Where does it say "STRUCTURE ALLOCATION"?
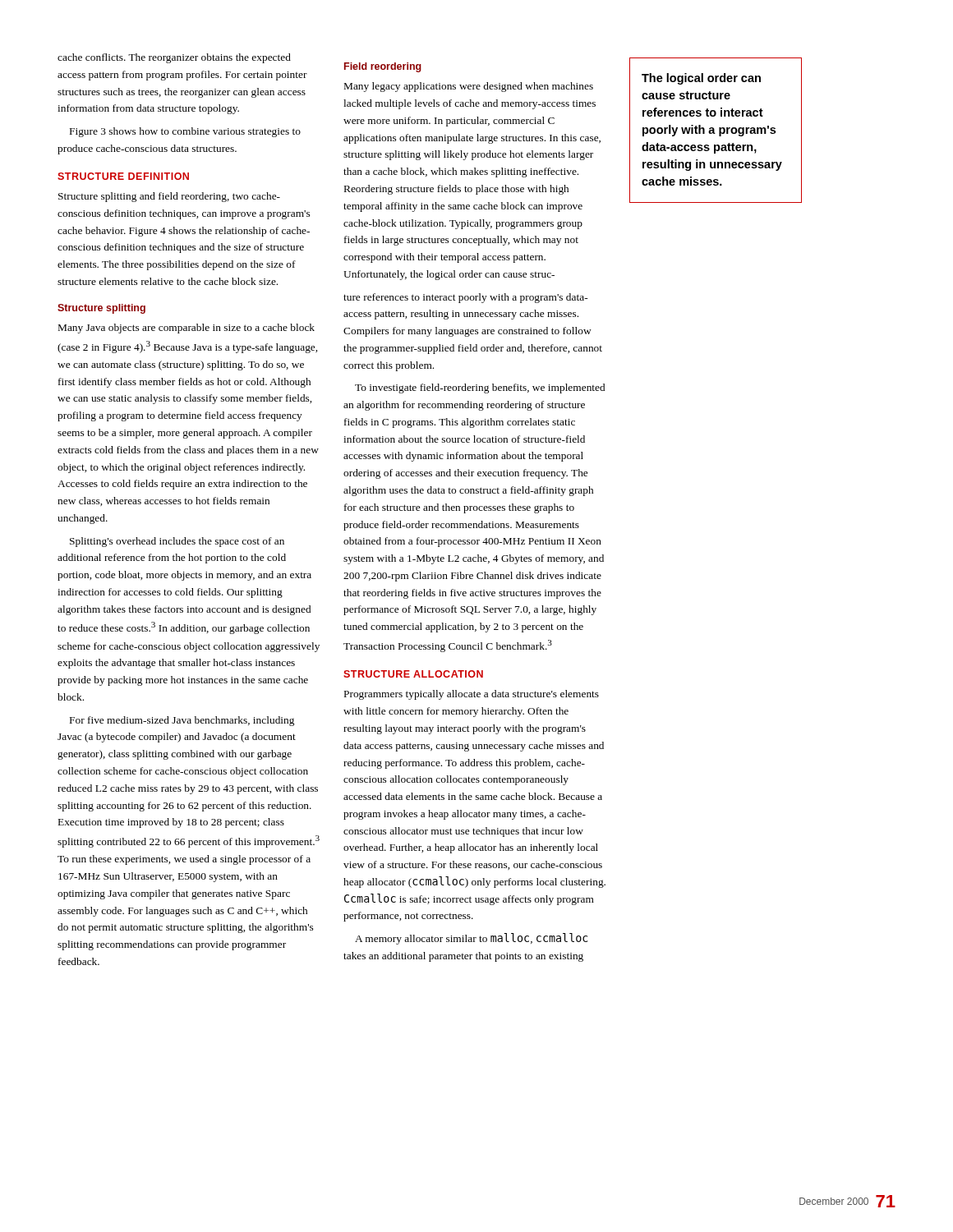 coord(414,674)
